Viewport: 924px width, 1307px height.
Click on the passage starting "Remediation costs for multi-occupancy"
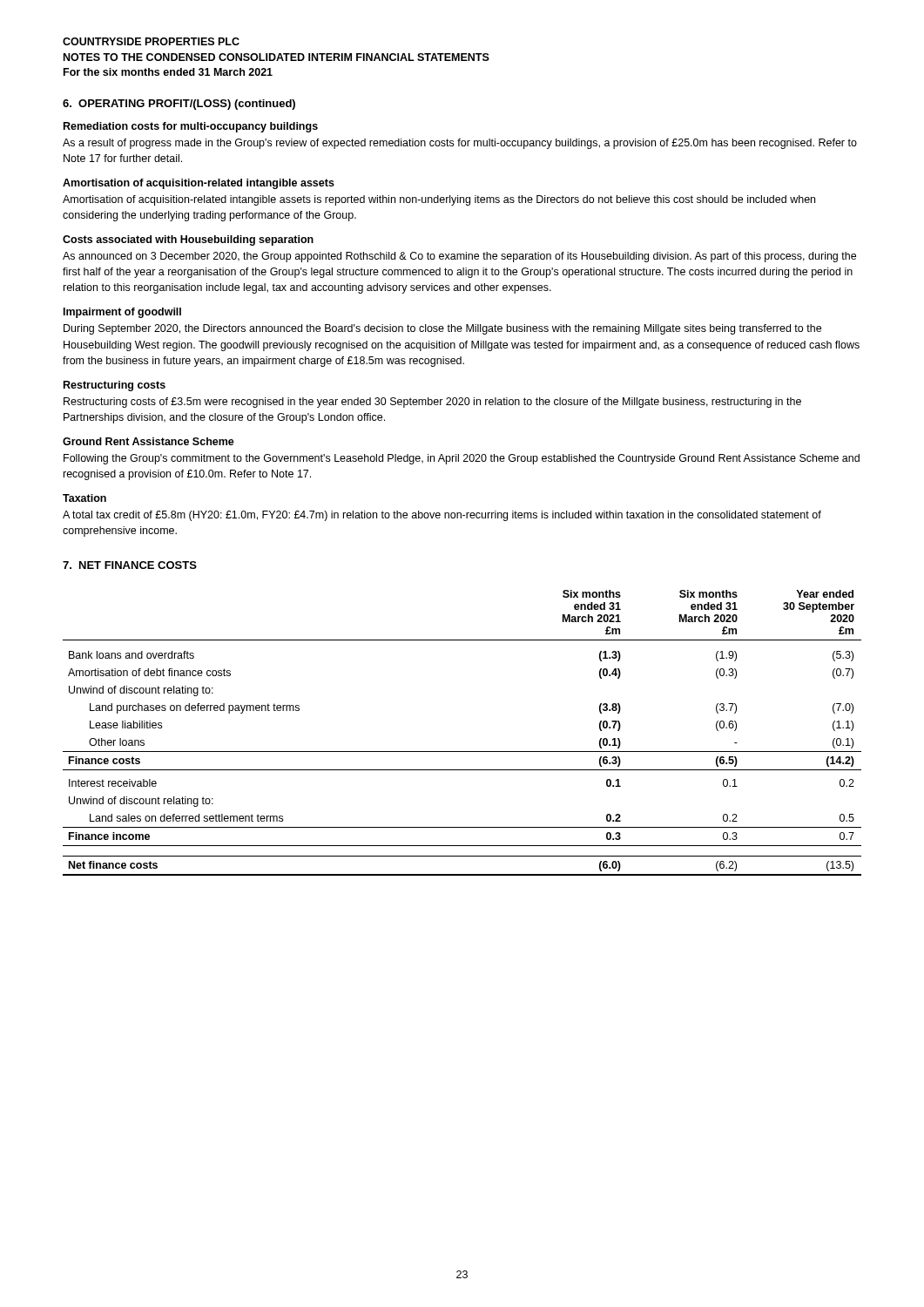[x=462, y=143]
